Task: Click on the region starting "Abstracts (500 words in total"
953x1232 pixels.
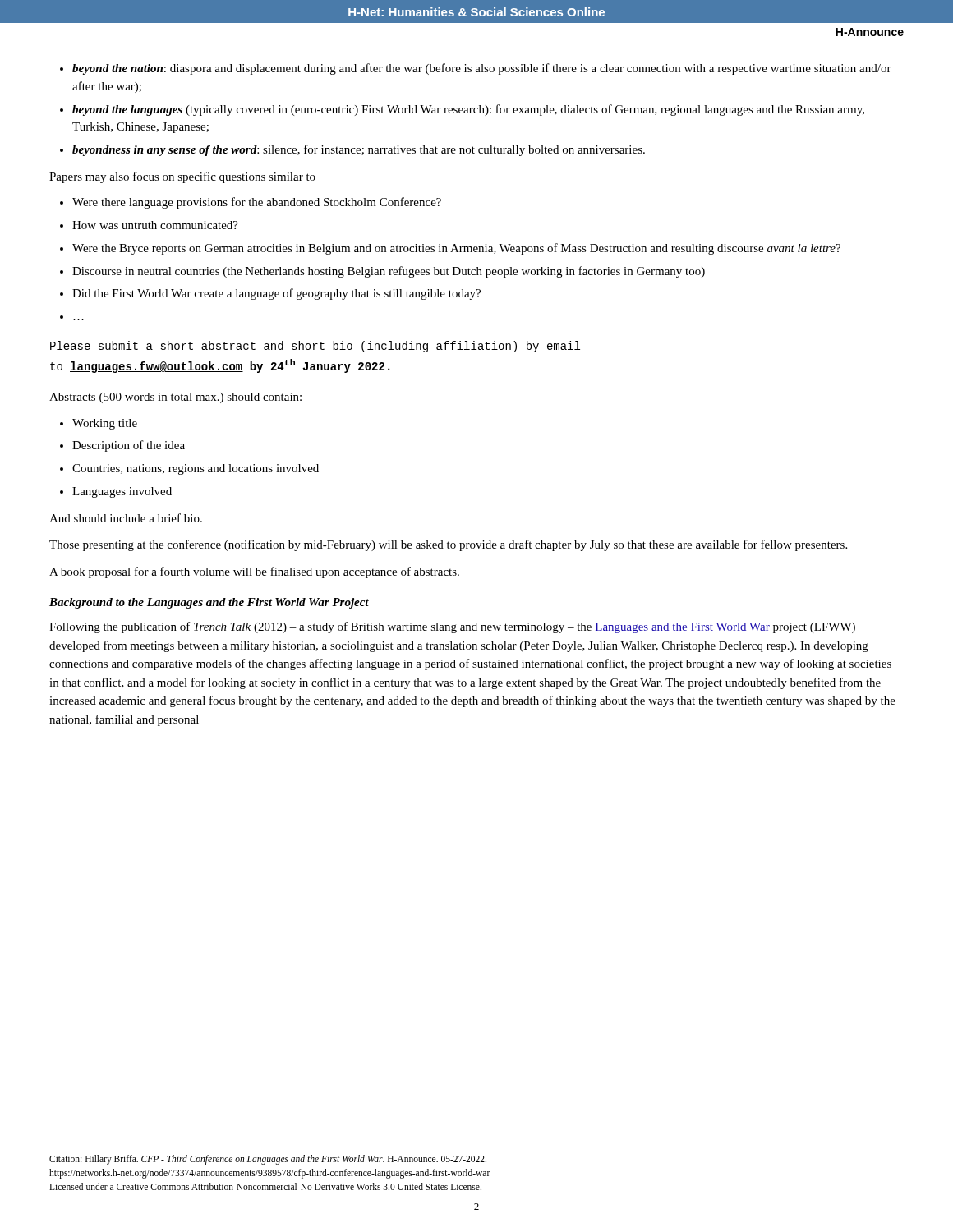Action: [x=176, y=397]
